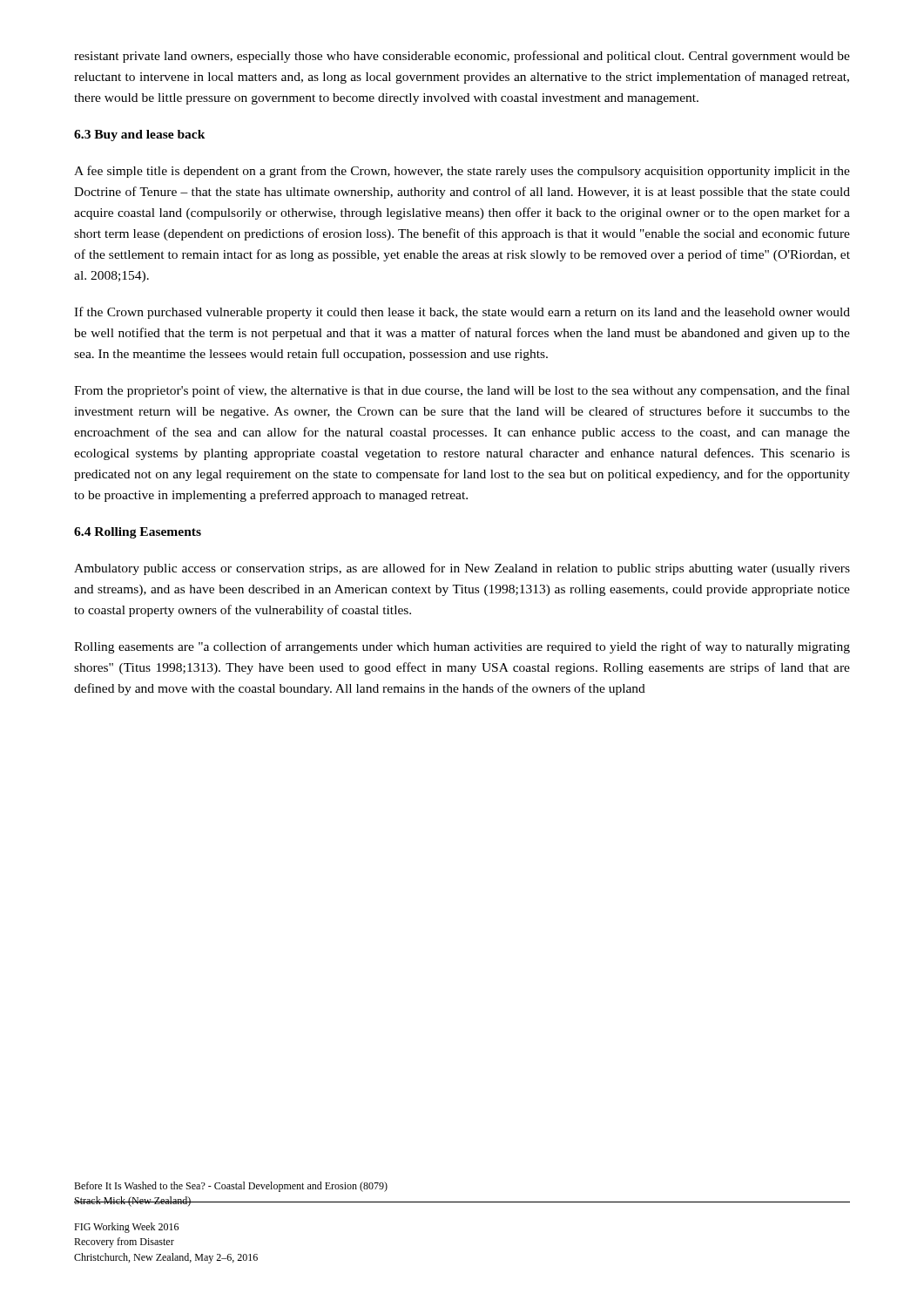Point to the element starting "6.4 Rolling Easements"
The width and height of the screenshot is (924, 1307).
(138, 533)
